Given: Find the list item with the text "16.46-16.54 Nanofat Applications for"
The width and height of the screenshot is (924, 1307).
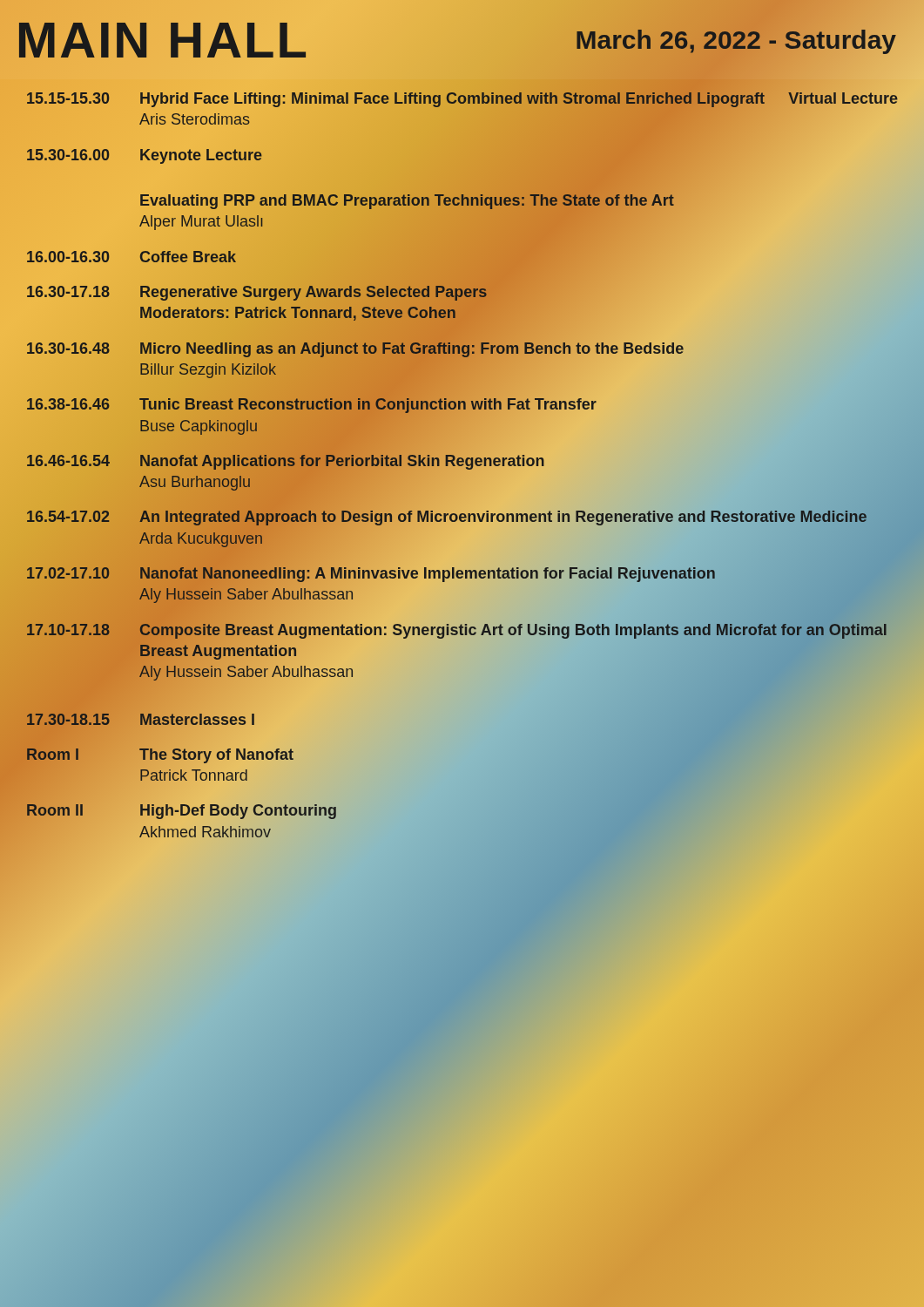Looking at the screenshot, I should [x=462, y=472].
